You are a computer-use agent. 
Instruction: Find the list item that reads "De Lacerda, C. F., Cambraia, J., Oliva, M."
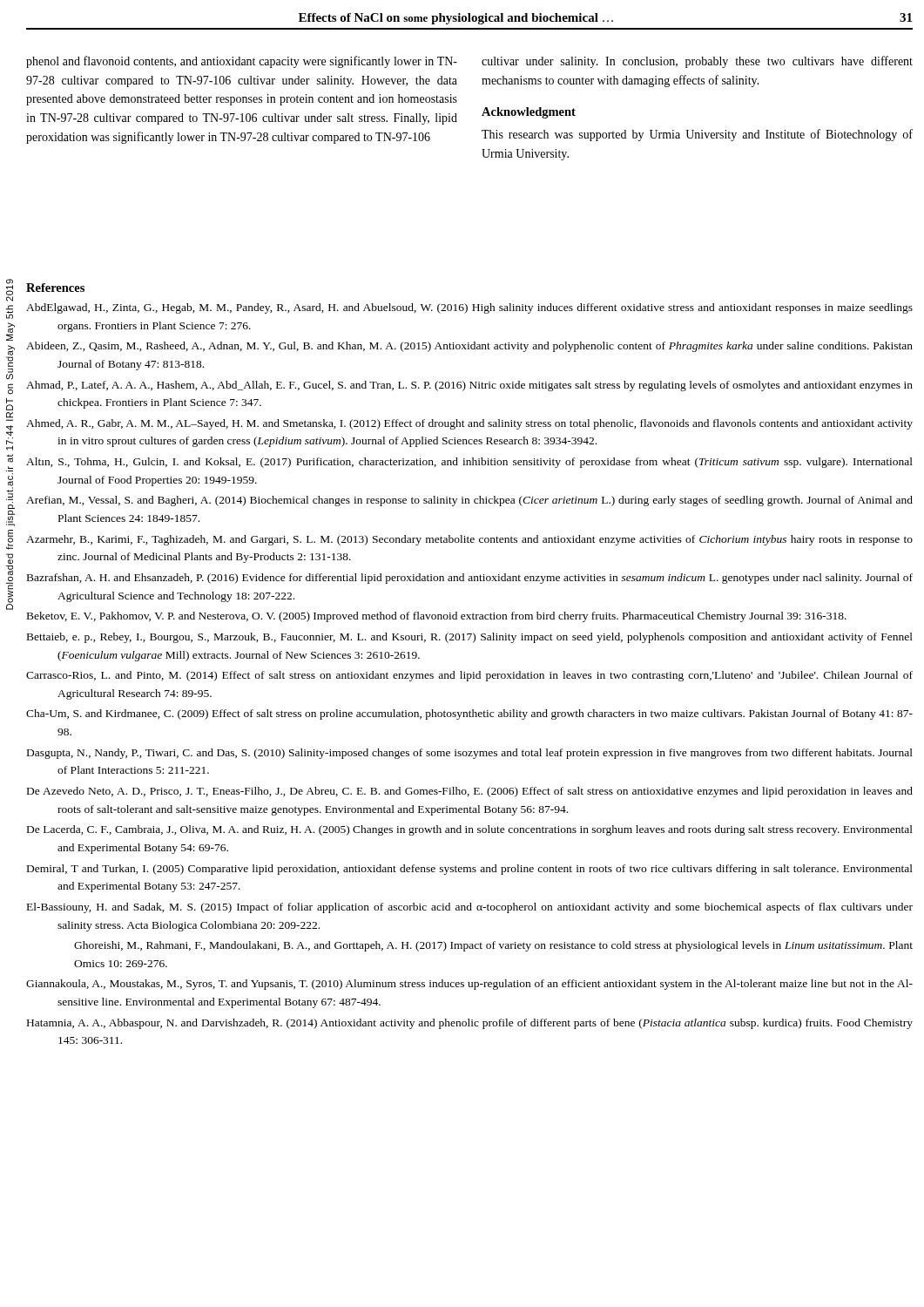pos(469,838)
